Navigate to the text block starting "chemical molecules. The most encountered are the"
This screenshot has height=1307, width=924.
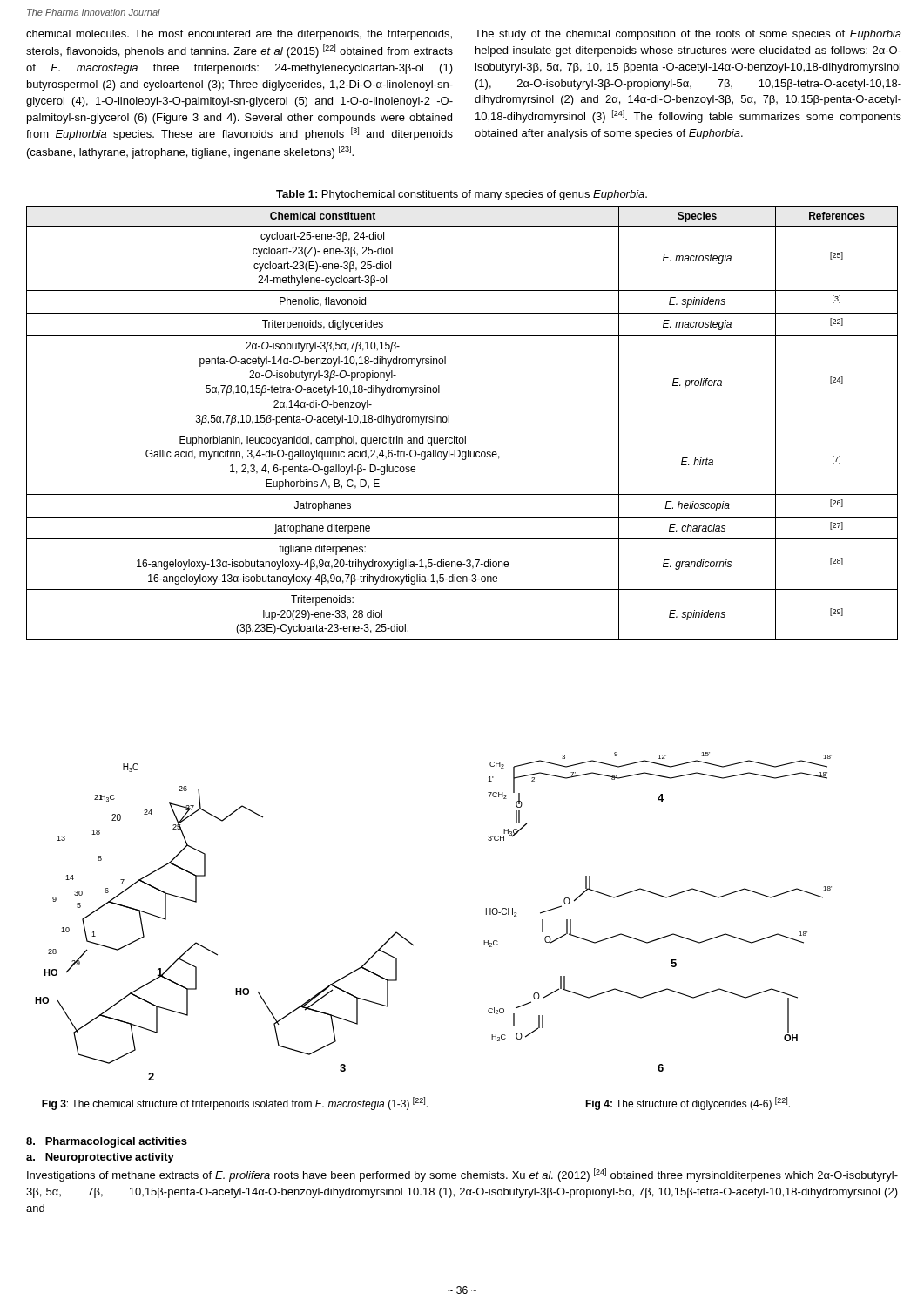pos(240,94)
